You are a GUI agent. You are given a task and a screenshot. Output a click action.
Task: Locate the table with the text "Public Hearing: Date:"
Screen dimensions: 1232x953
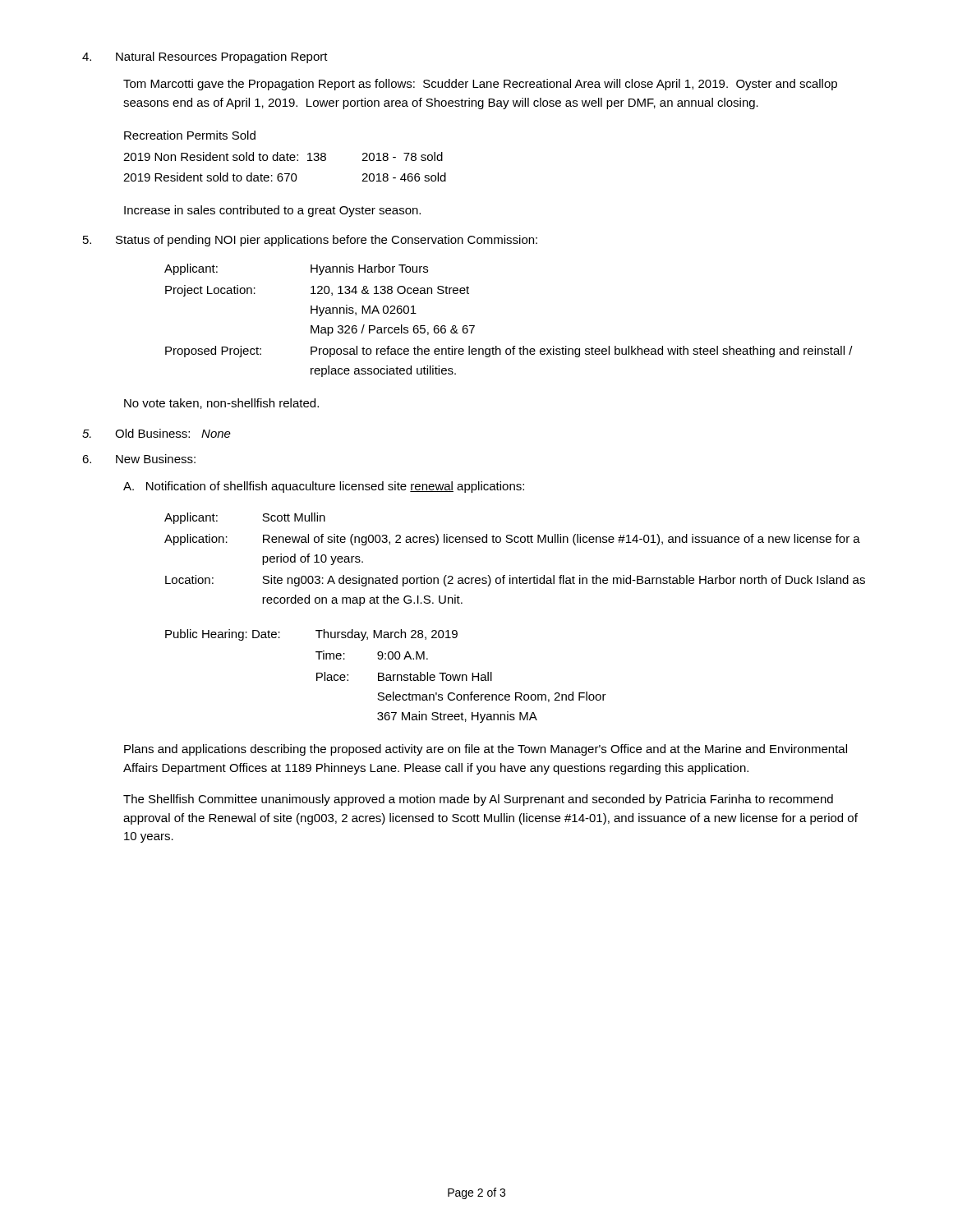[x=497, y=675]
